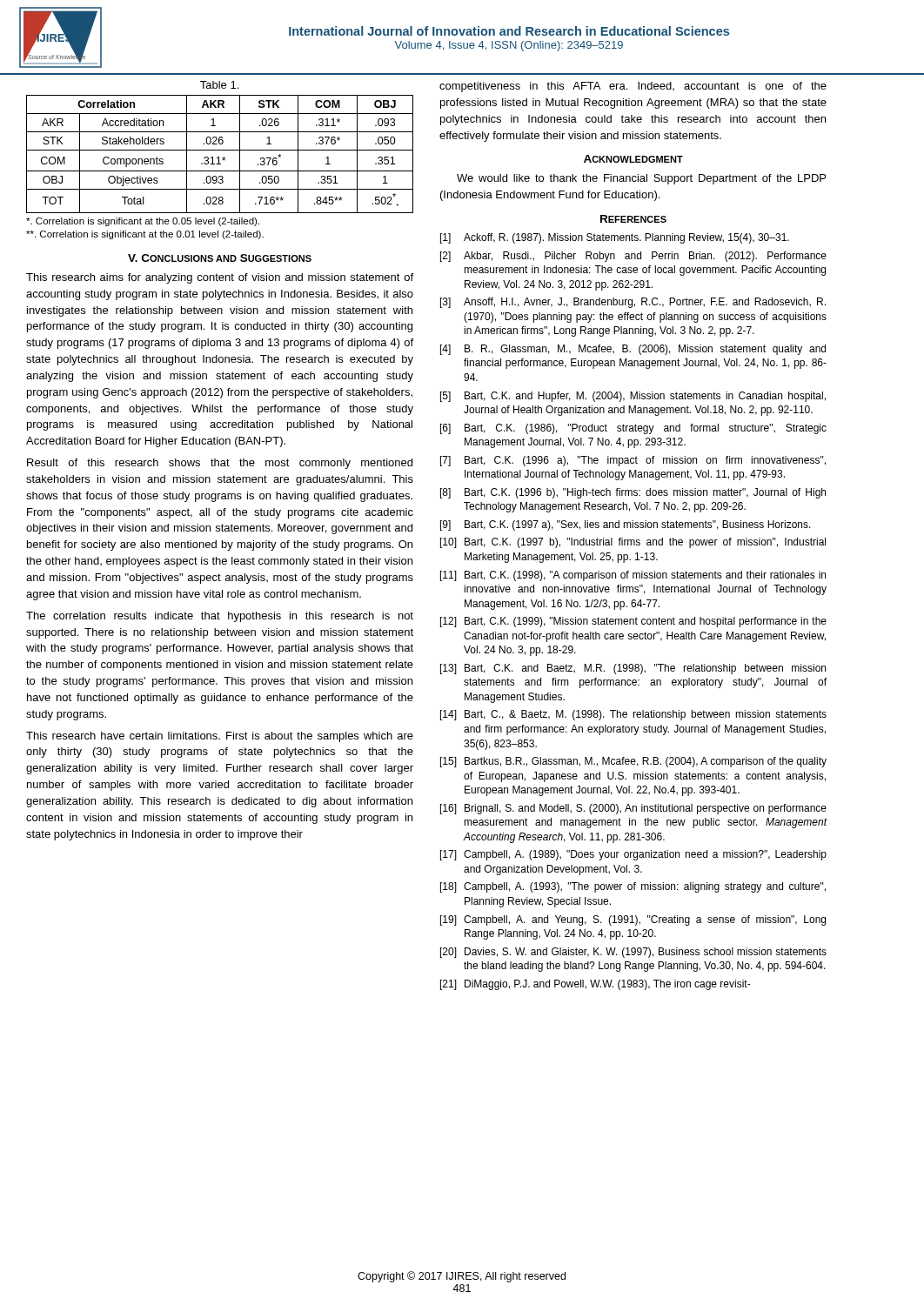Navigate to the block starting "[13]Bart, C.K. and Baetz, M.R. (1998),"
Screen dimensions: 1305x924
633,683
